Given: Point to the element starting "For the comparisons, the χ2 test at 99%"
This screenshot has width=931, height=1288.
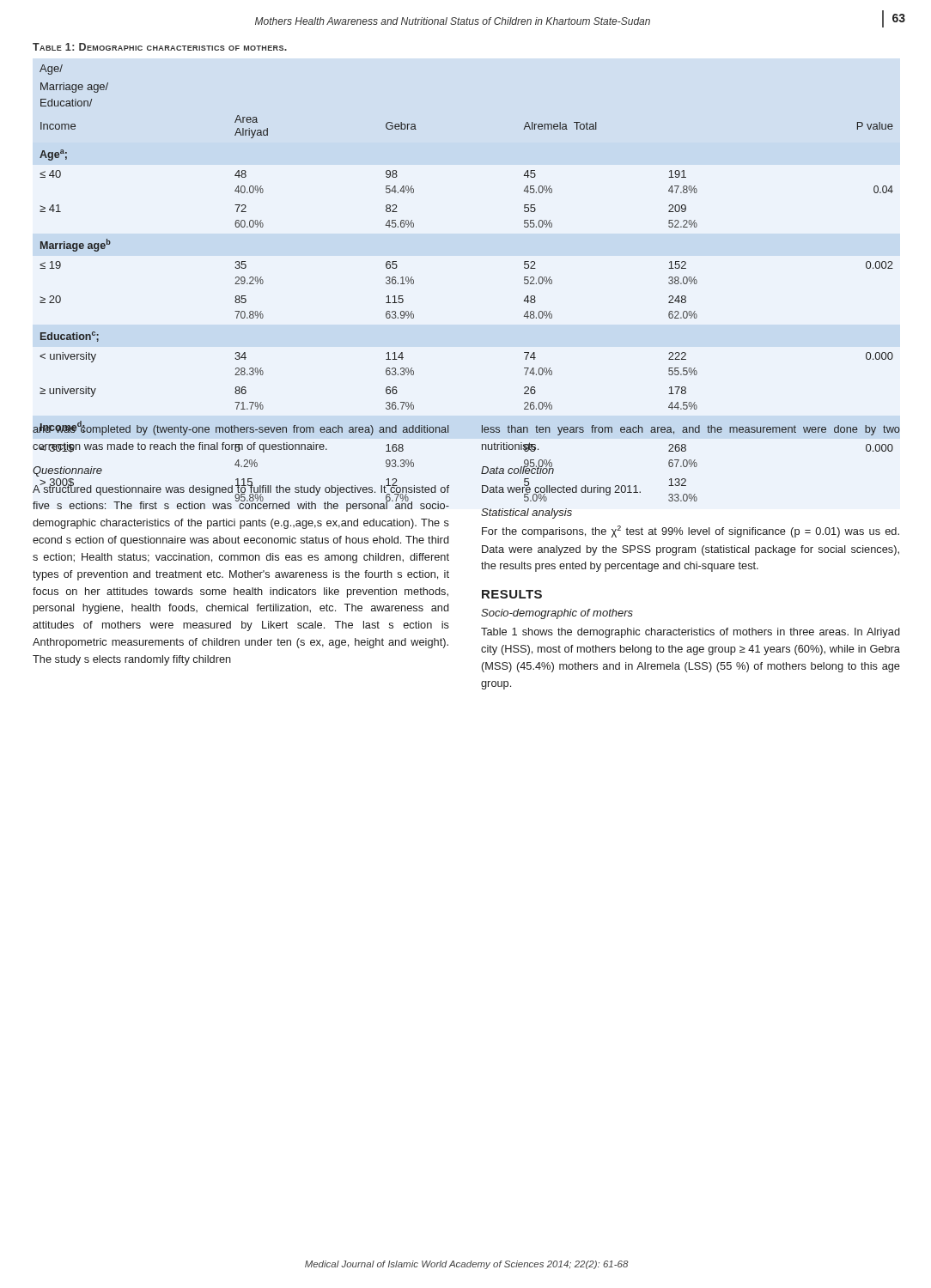Looking at the screenshot, I should [691, 548].
